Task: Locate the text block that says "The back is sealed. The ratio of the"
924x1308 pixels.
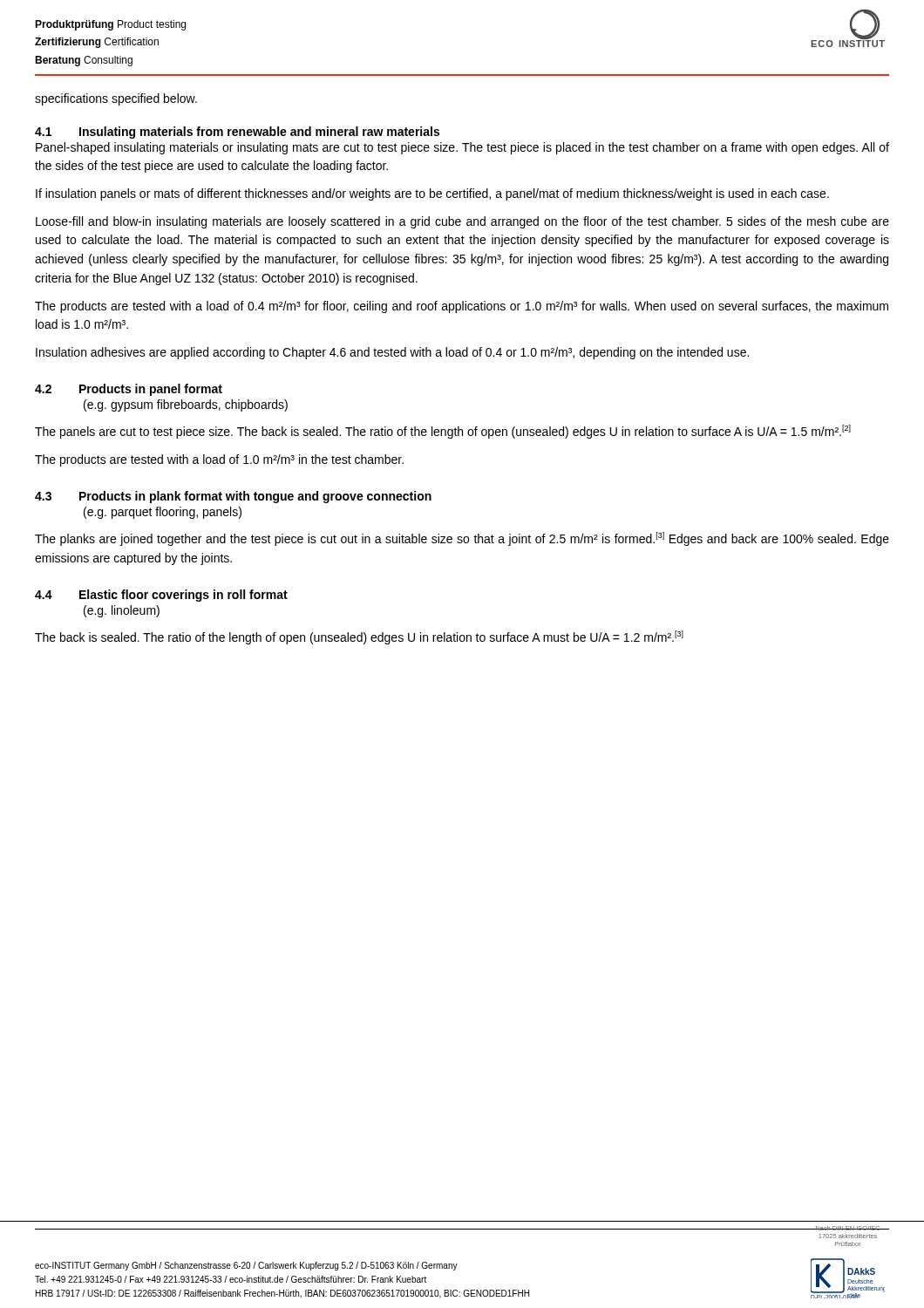Action: [462, 639]
